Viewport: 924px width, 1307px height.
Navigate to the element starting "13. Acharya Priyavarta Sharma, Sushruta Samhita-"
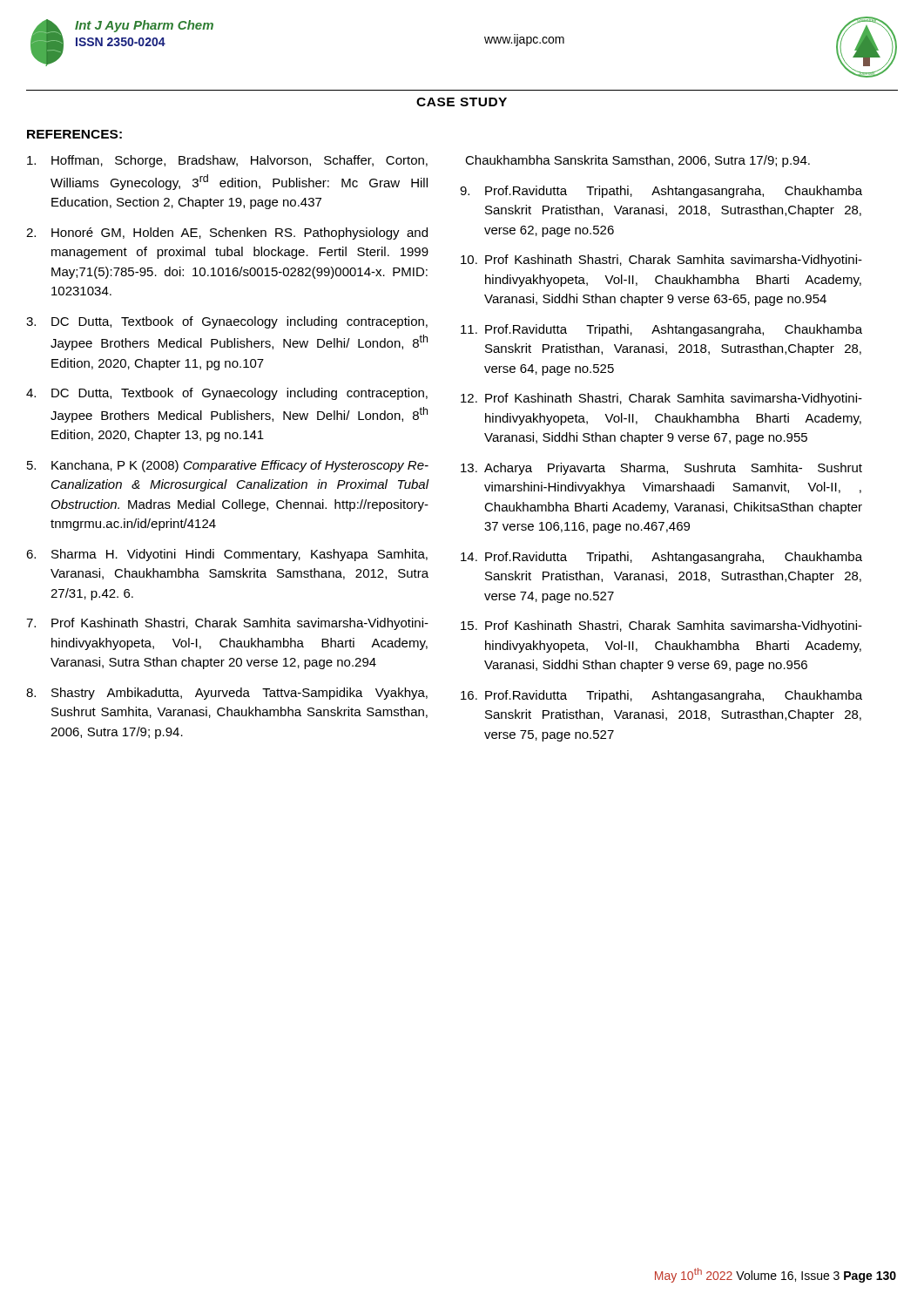tap(661, 497)
